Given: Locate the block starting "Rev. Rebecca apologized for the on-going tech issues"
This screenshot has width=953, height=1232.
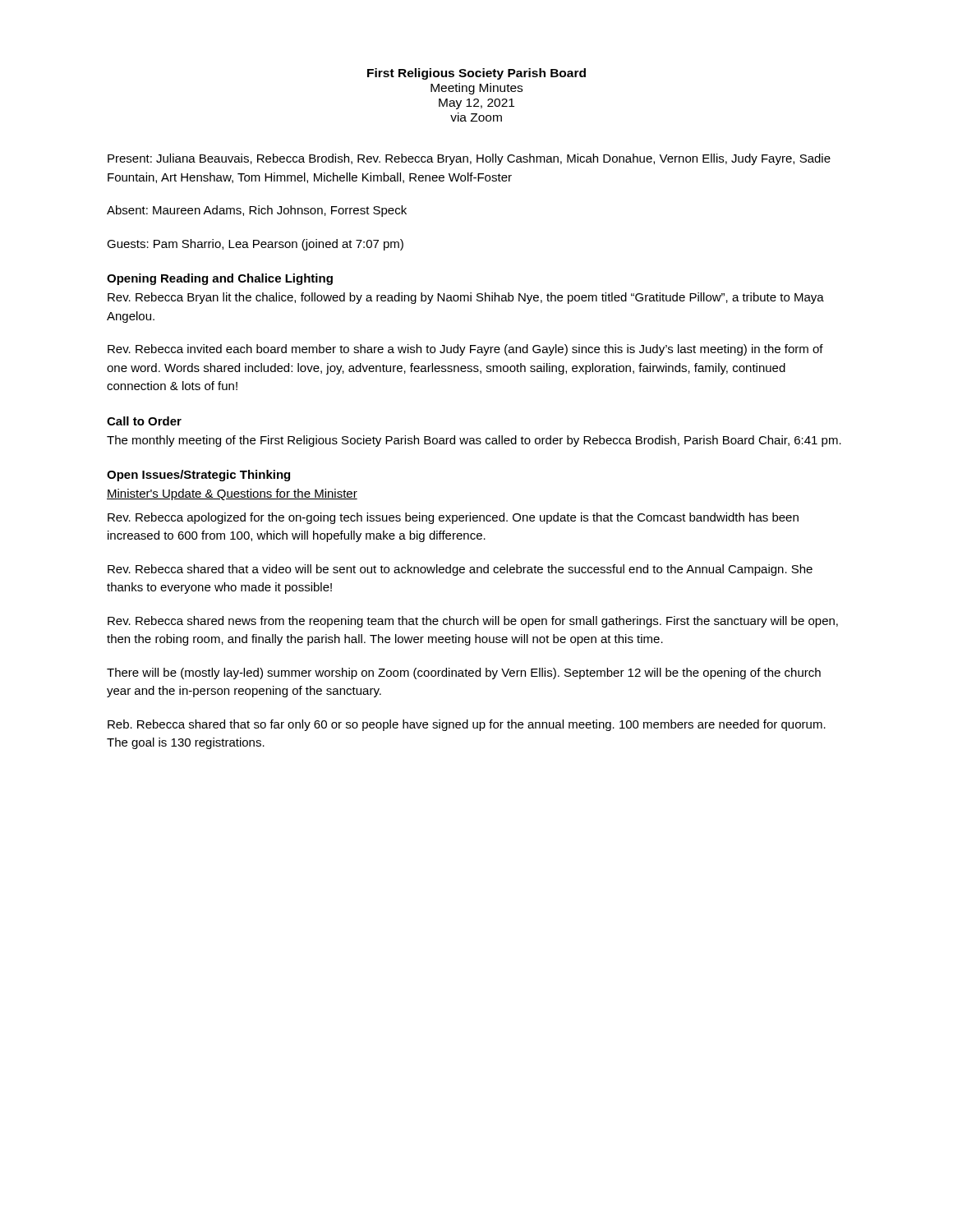Looking at the screenshot, I should [x=453, y=526].
